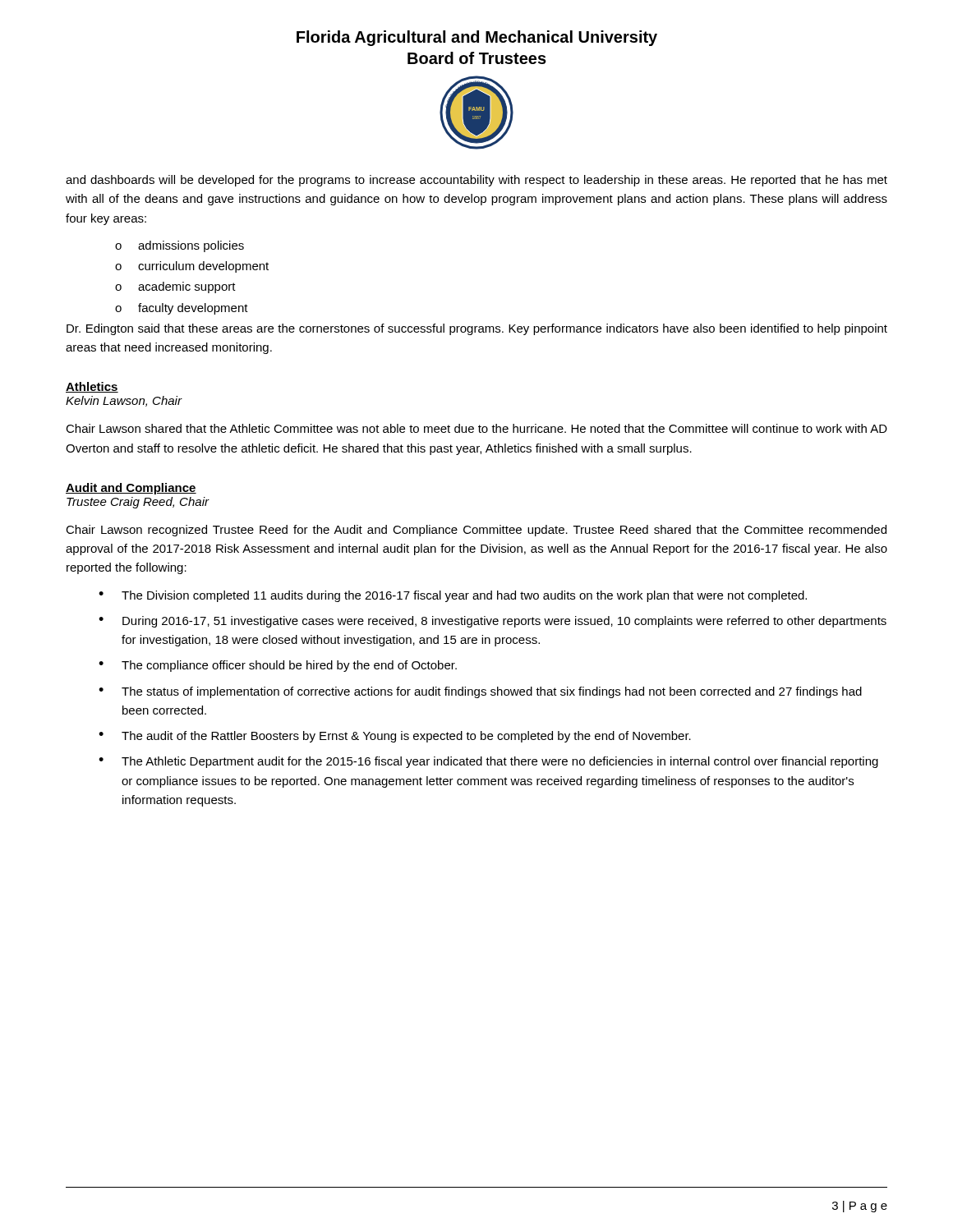953x1232 pixels.
Task: Locate the block of text that opens with "• During 2016-17,"
Action: pos(493,630)
